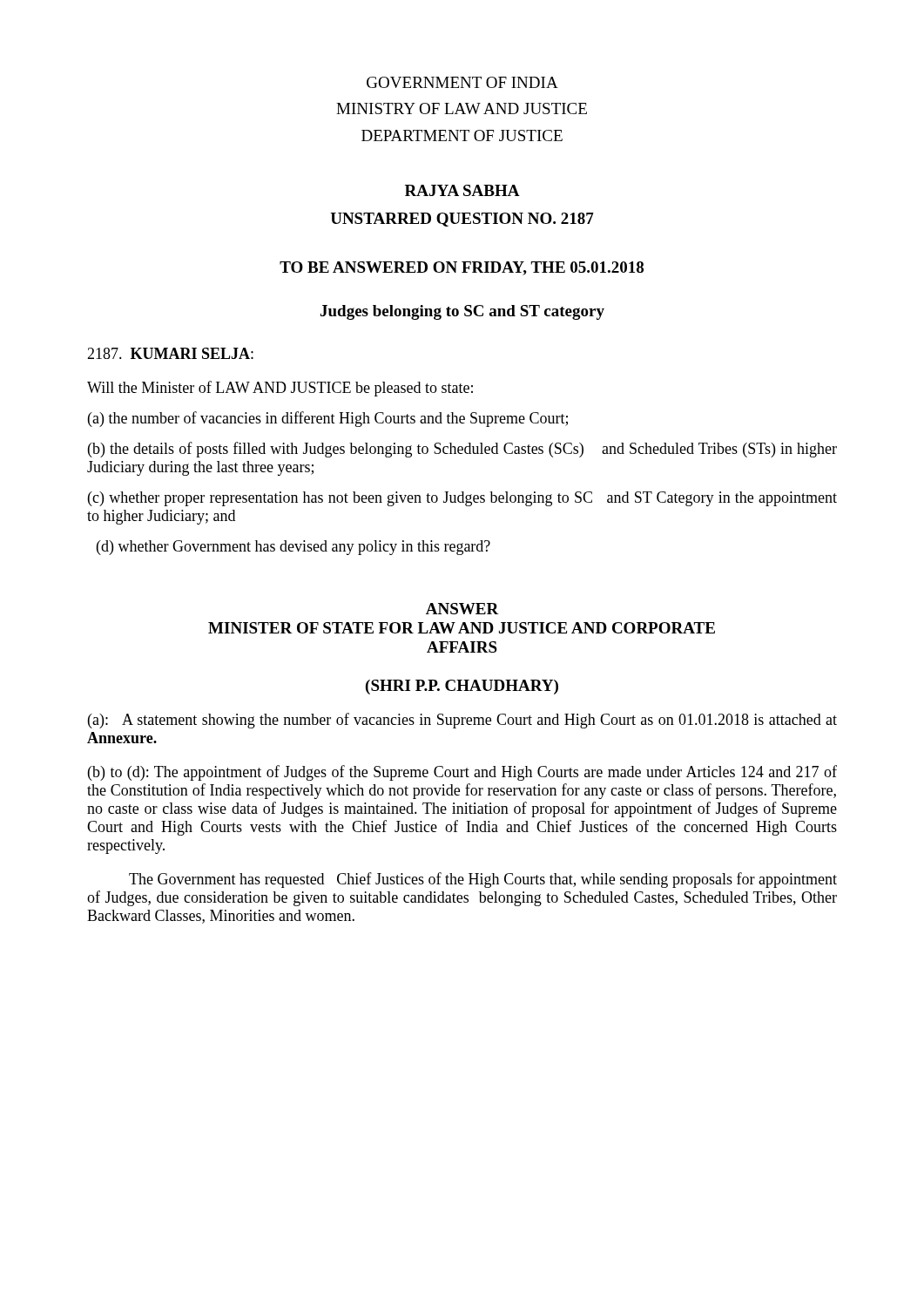Where is the title that starts "GOVERNMENT OF INDIA MINISTRY OF"?

click(x=462, y=109)
